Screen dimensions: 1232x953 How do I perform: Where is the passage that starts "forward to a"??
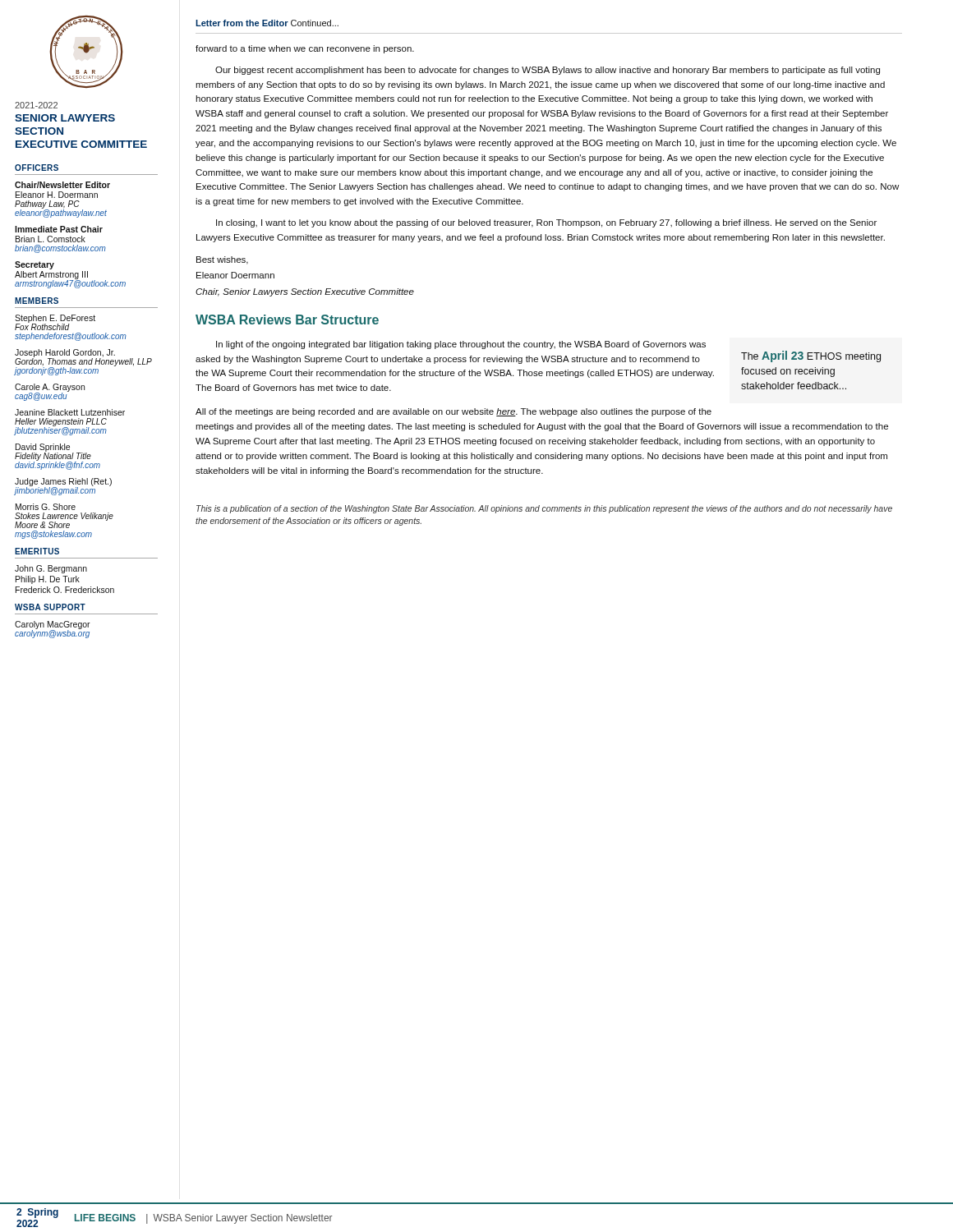pyautogui.click(x=549, y=144)
